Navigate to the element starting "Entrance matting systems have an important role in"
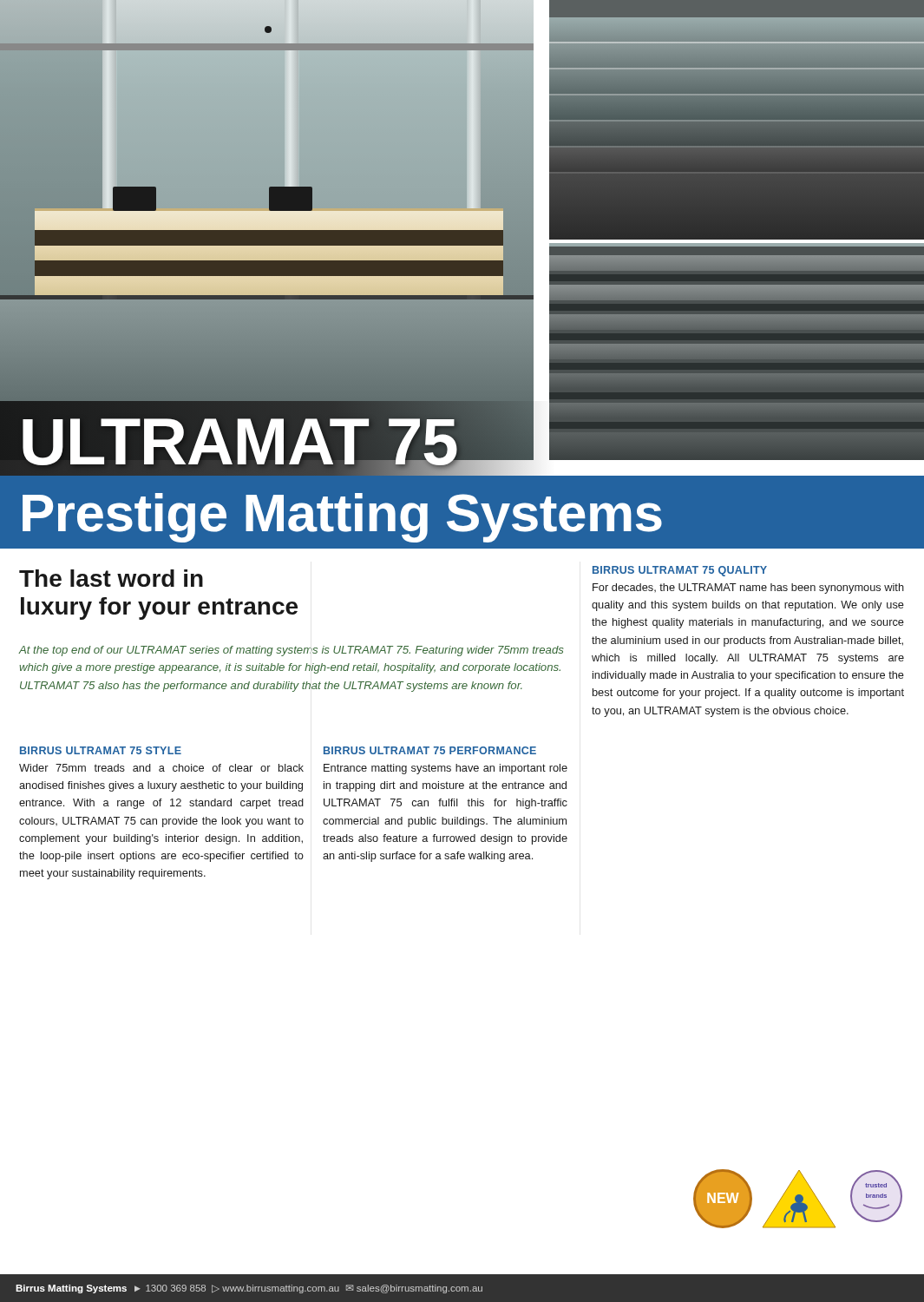This screenshot has height=1302, width=924. pos(445,812)
